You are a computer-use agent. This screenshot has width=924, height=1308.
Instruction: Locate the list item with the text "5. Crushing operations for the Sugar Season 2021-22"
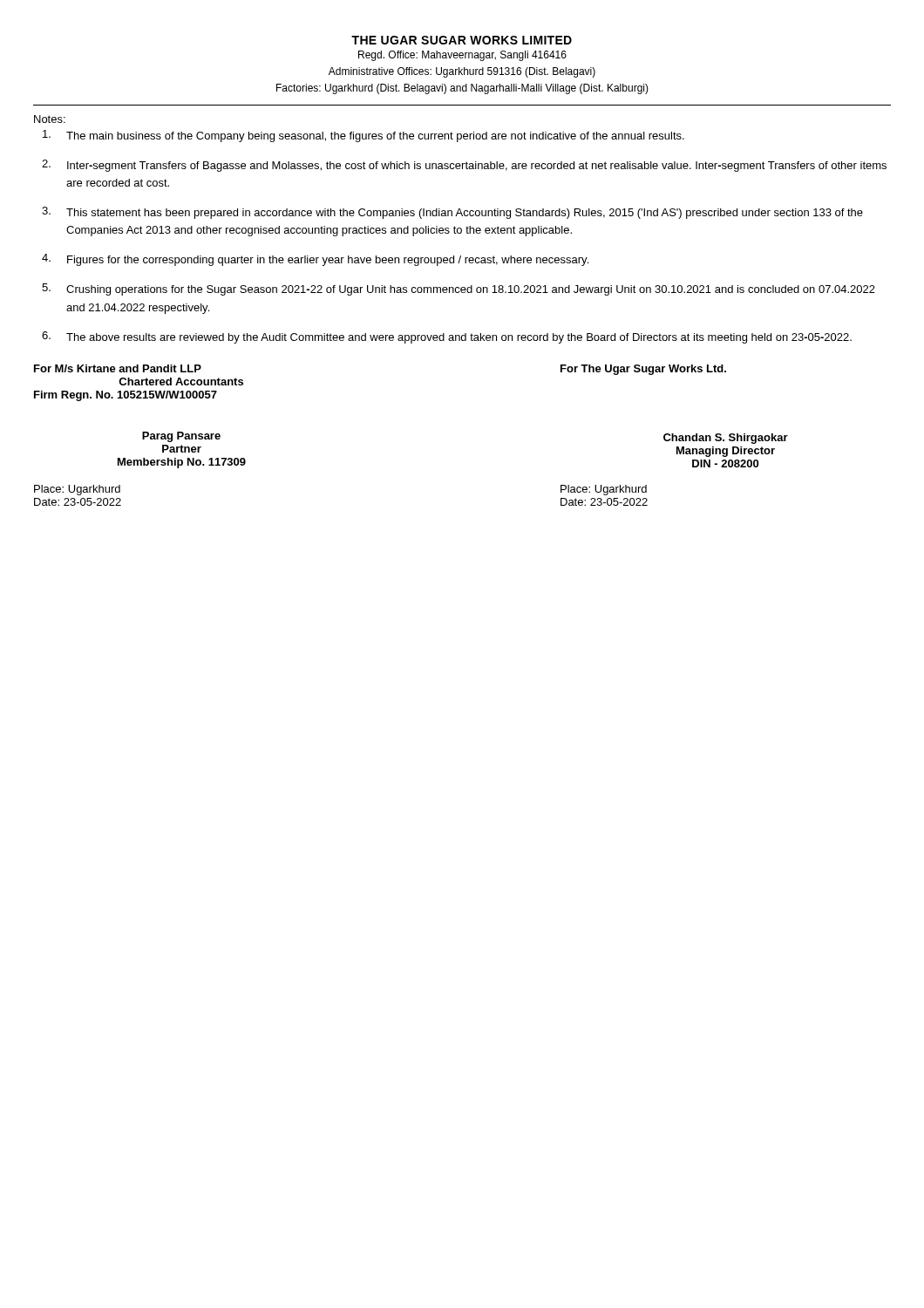466,299
